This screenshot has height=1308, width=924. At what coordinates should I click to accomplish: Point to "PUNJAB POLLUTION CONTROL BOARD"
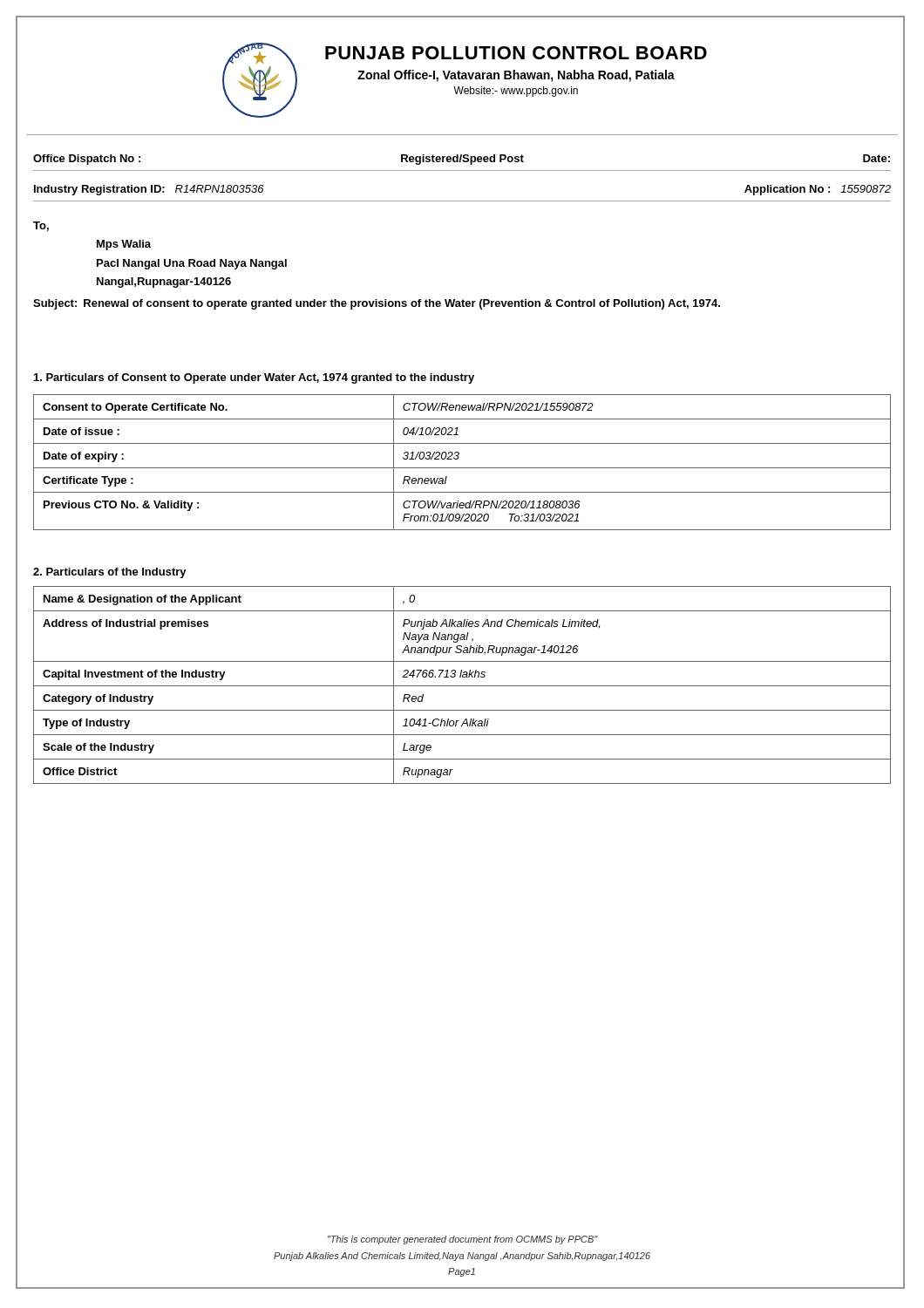pos(516,53)
